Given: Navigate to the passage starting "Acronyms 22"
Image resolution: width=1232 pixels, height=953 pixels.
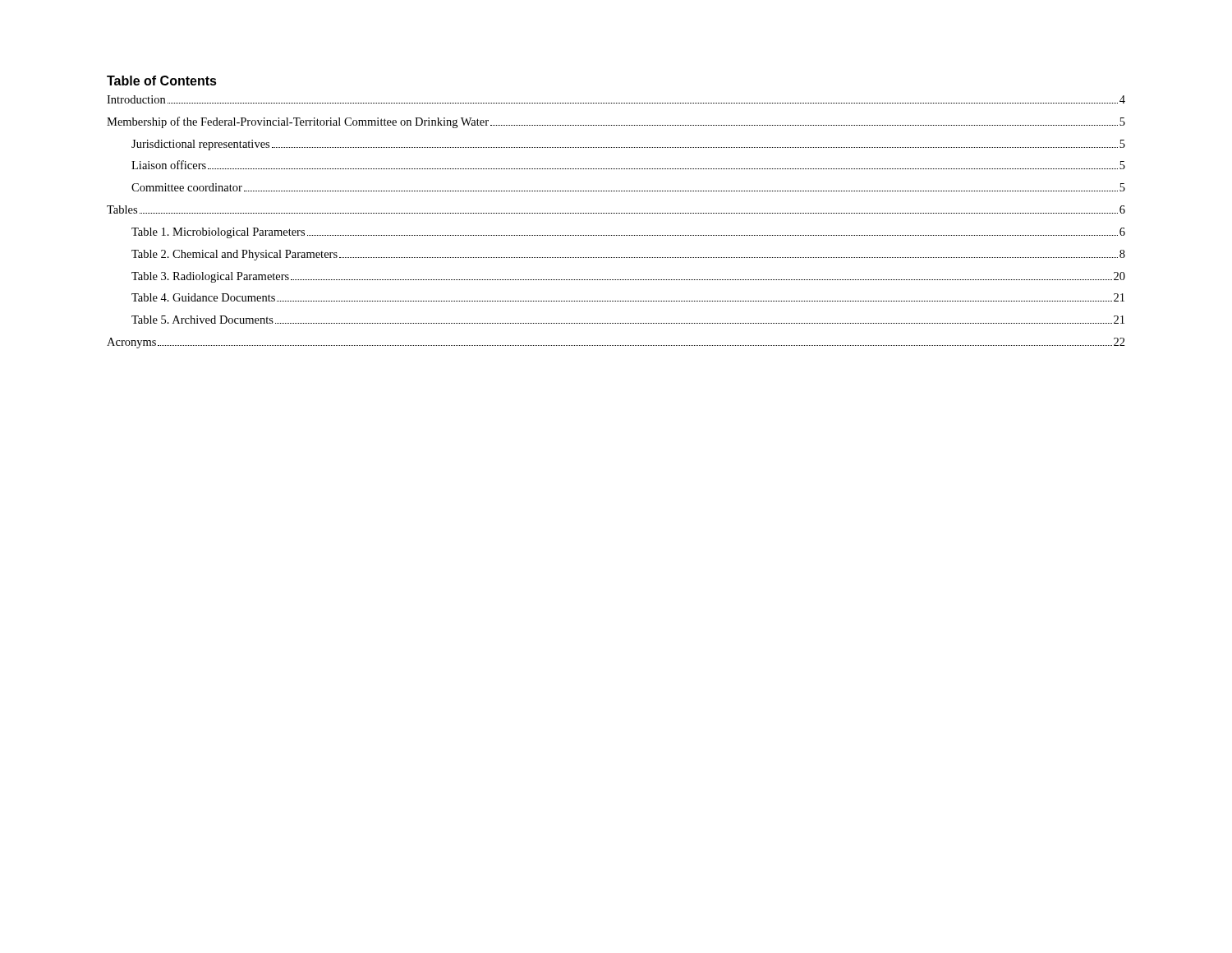Looking at the screenshot, I should (616, 342).
